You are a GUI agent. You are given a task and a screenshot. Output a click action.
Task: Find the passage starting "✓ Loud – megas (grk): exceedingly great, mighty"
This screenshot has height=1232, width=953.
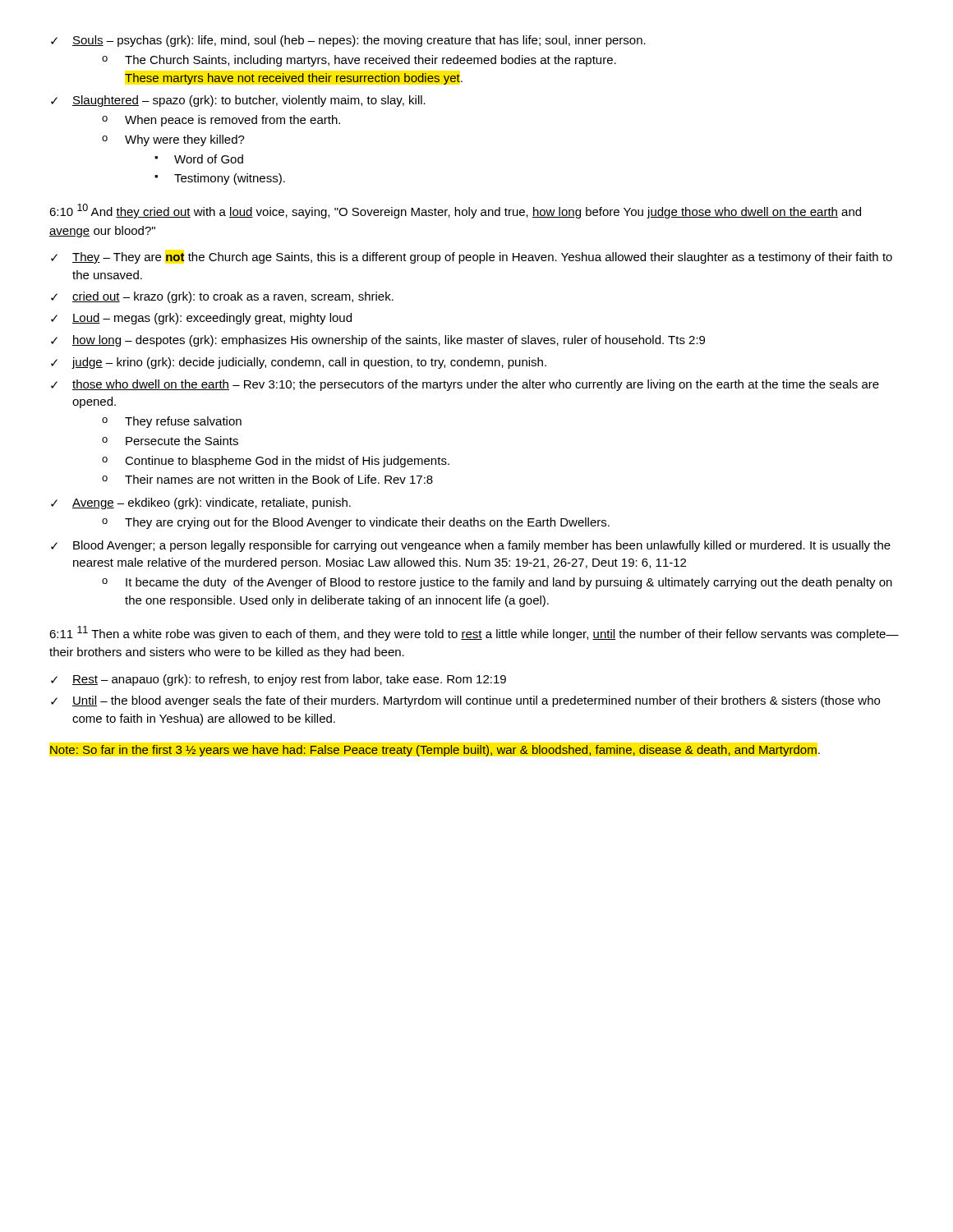click(x=201, y=319)
